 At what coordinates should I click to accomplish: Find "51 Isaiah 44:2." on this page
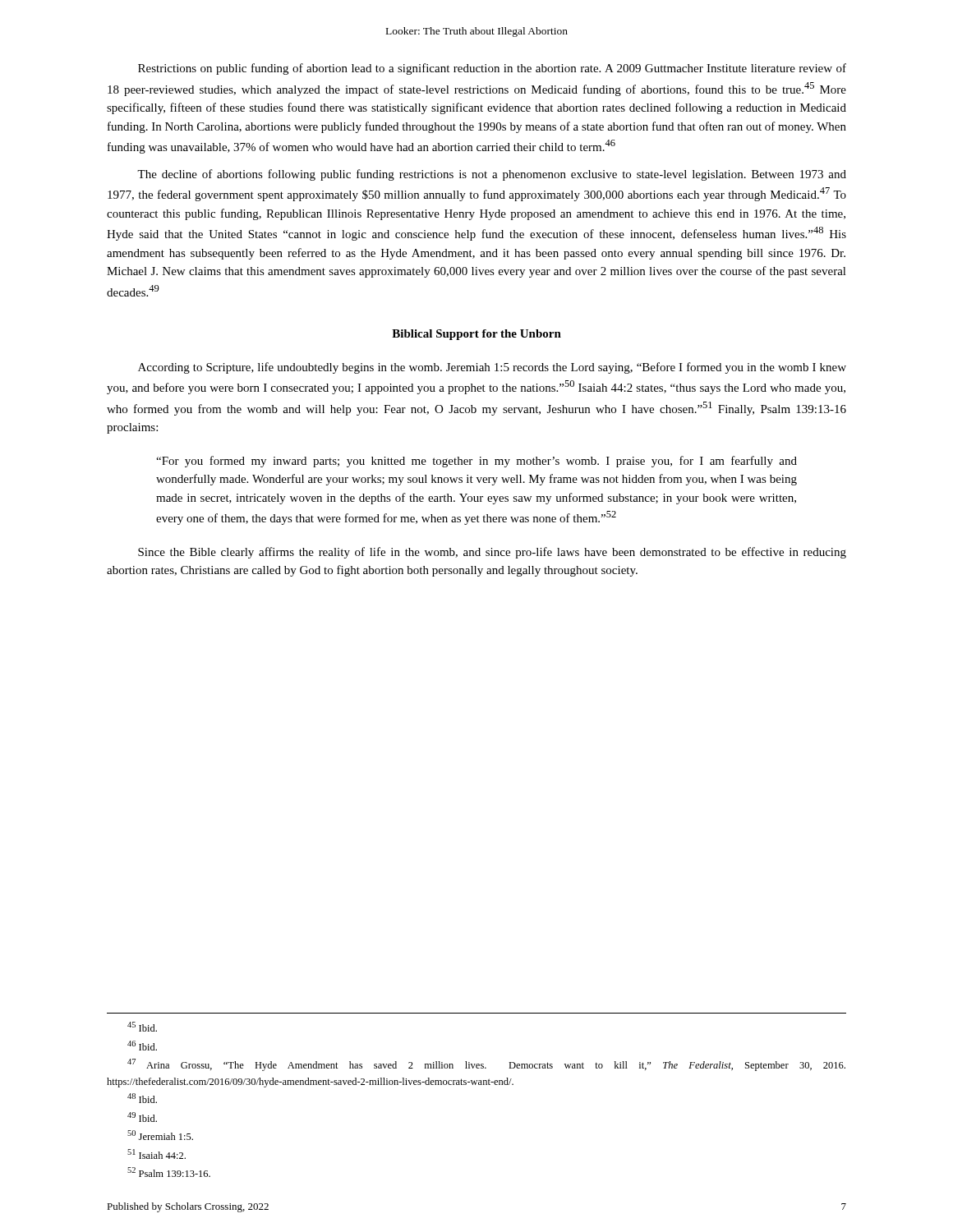point(157,1154)
